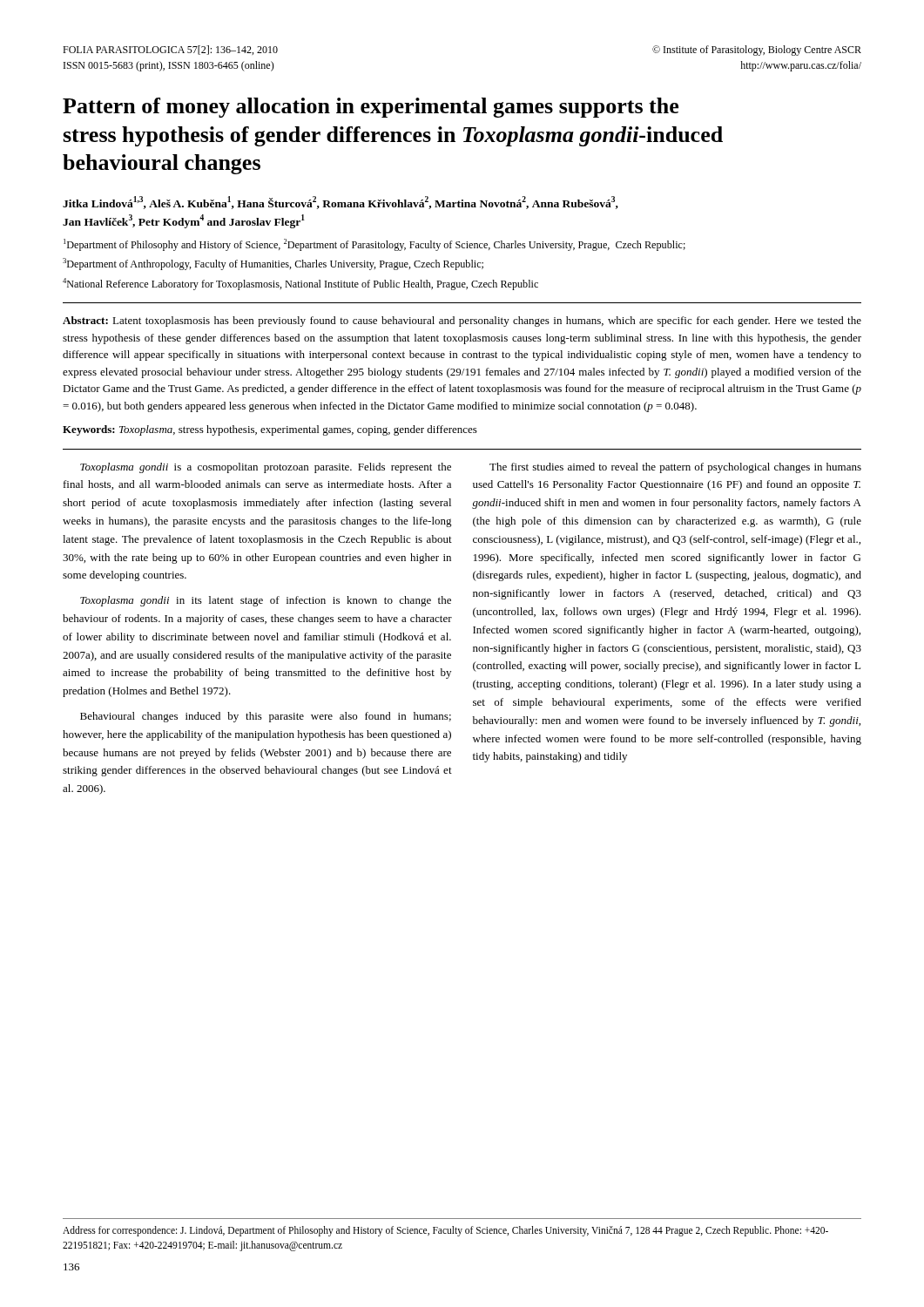924x1307 pixels.
Task: Find the title that reads "Pattern of money allocation in experimental games supports"
Action: point(462,135)
